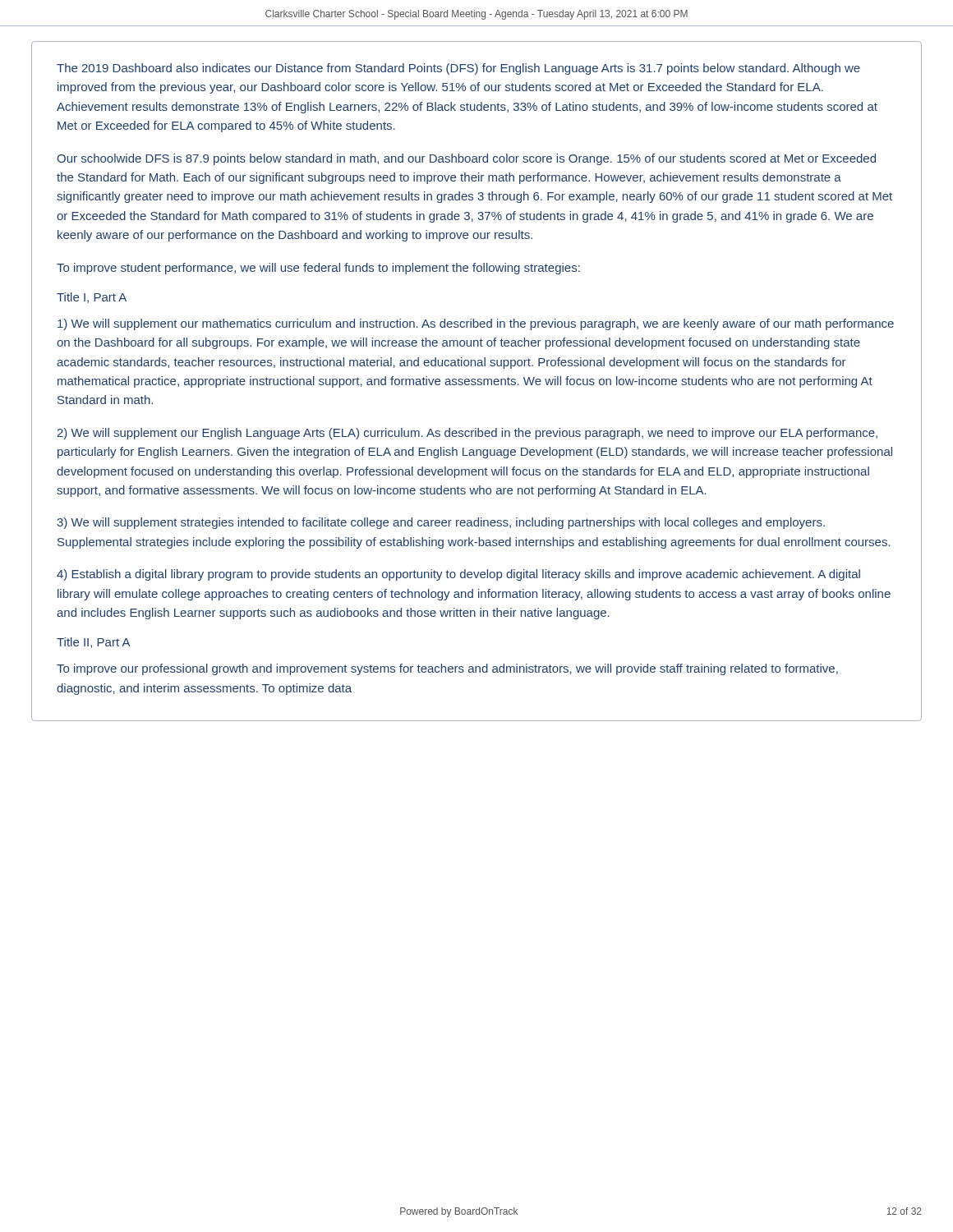Click on the text block that says "To improve our"

pyautogui.click(x=448, y=678)
